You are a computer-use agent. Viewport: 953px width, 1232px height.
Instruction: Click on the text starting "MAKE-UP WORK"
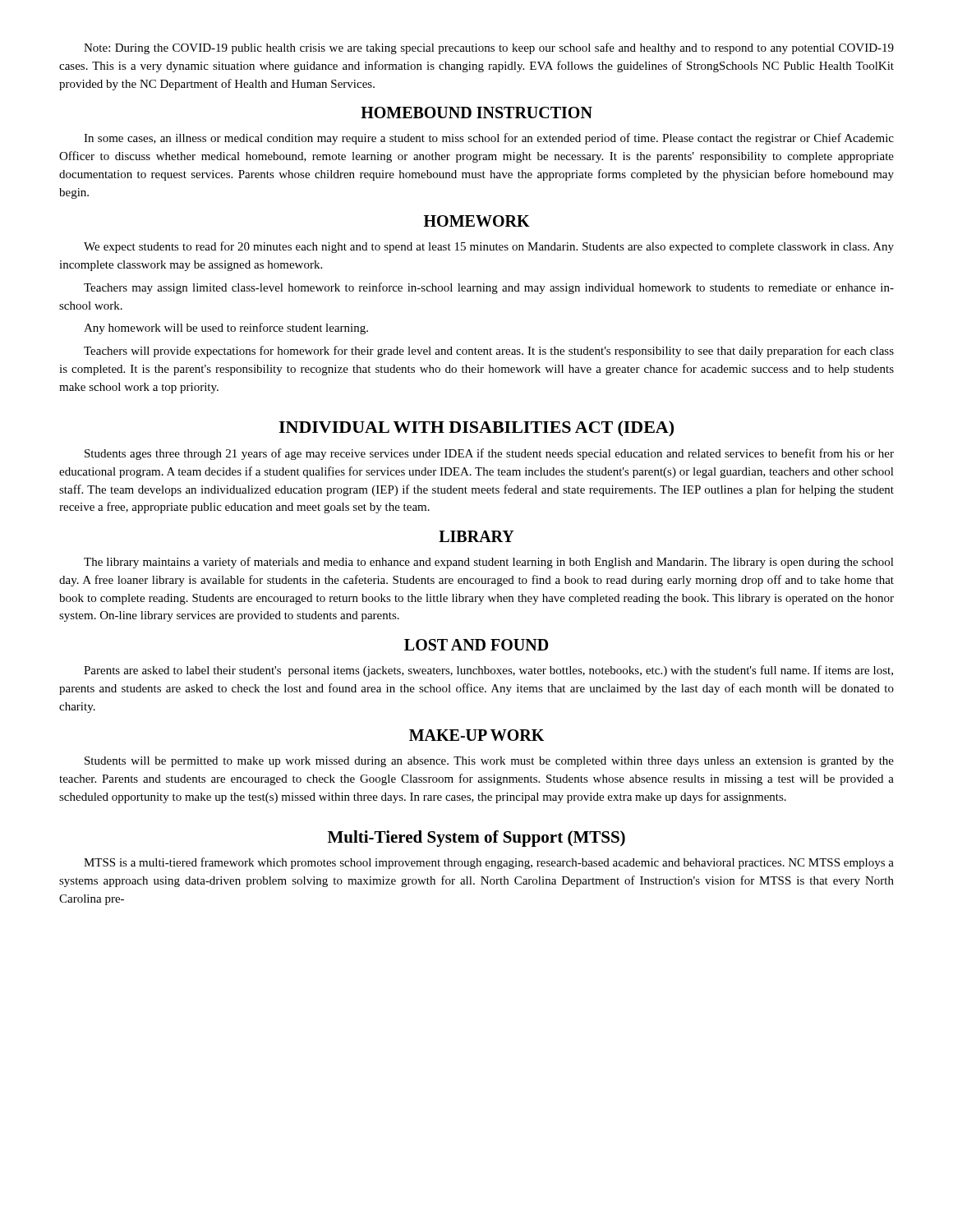[476, 736]
